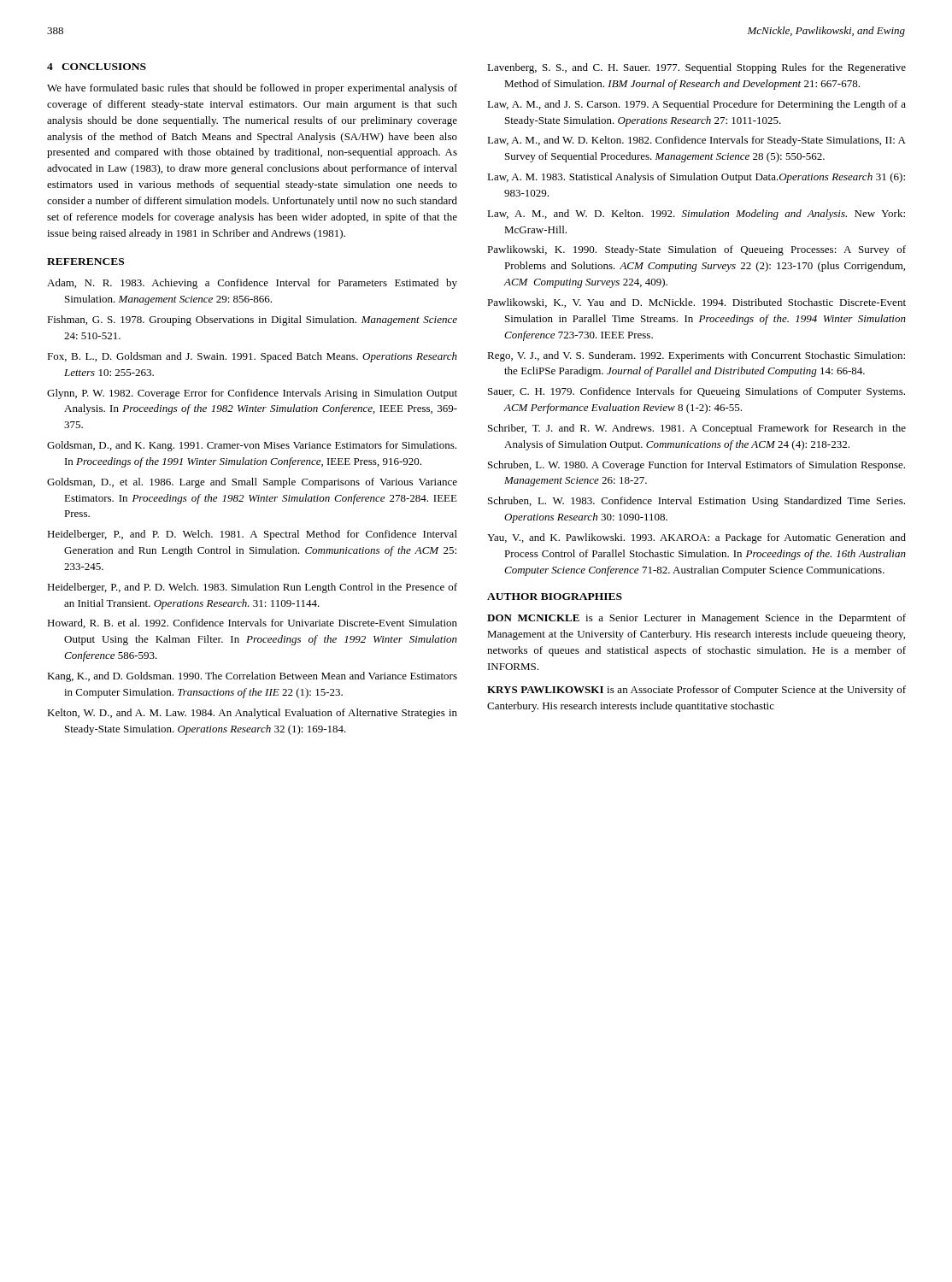Click on the text block with the text "We have formulated basic rules that should"
Image resolution: width=952 pixels, height=1282 pixels.
252,160
